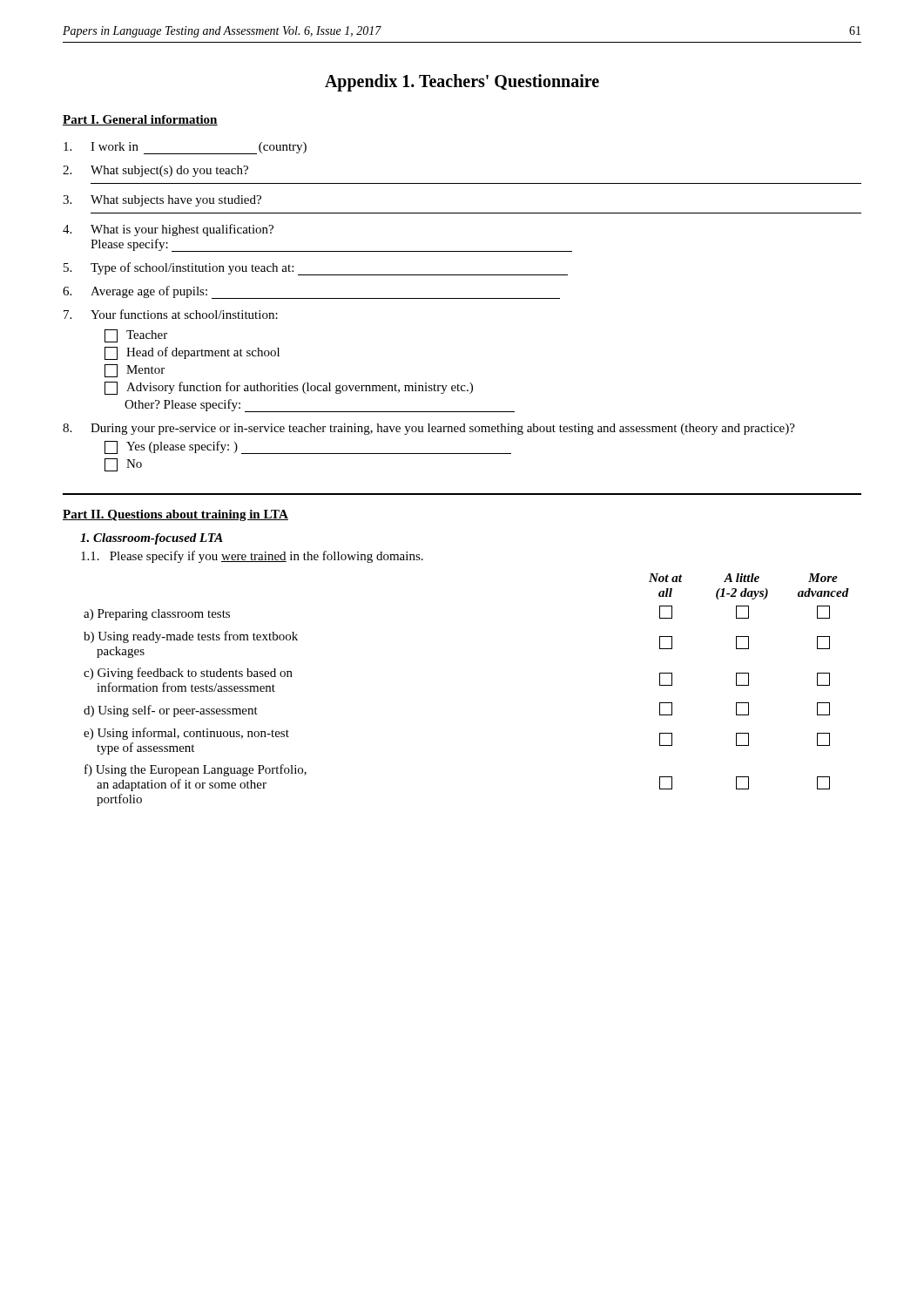
Task: Where does it say "Part II. Questions about training in LTA"?
Action: [x=175, y=514]
